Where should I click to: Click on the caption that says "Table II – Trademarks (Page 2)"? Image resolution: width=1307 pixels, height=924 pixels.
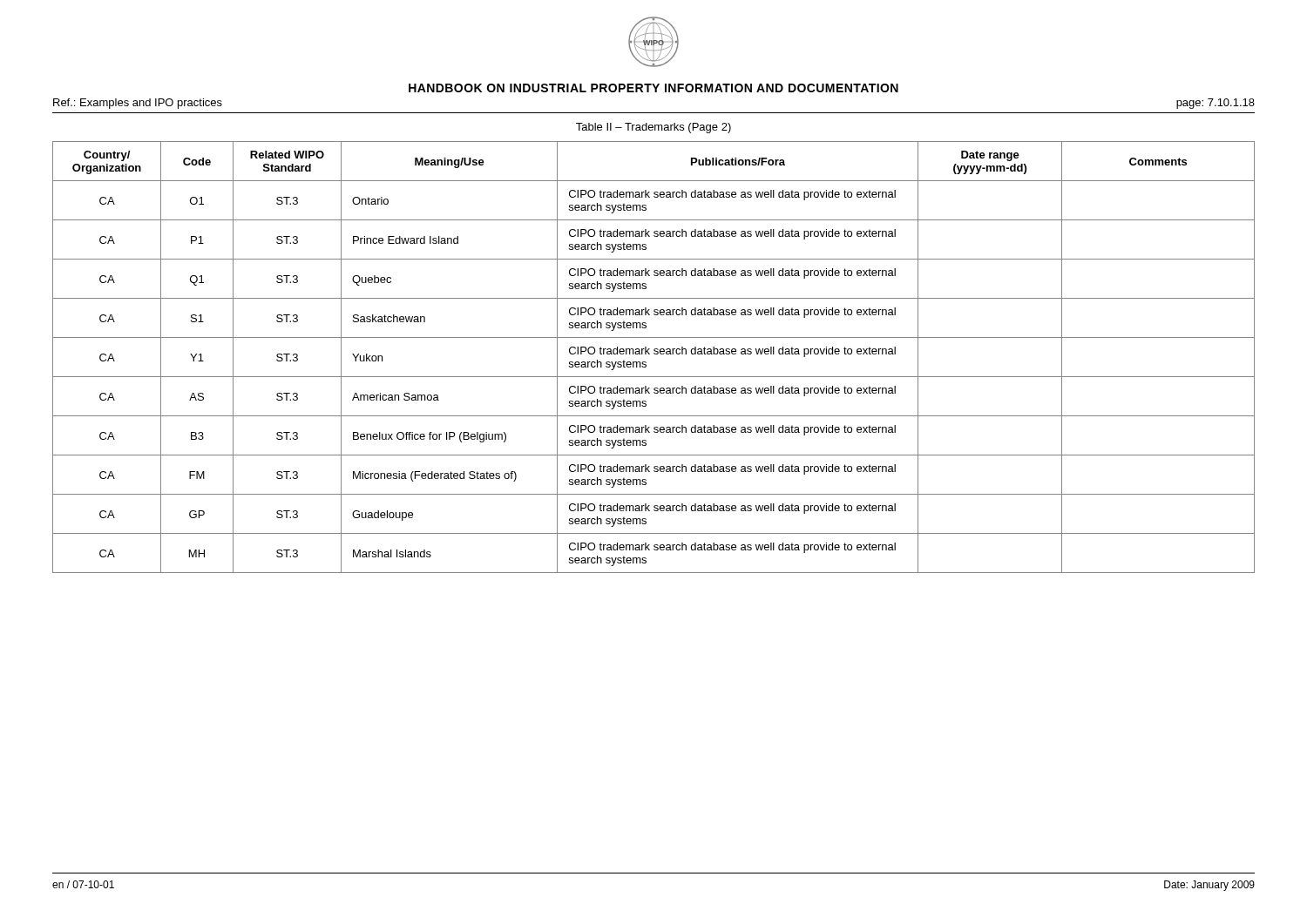(654, 127)
